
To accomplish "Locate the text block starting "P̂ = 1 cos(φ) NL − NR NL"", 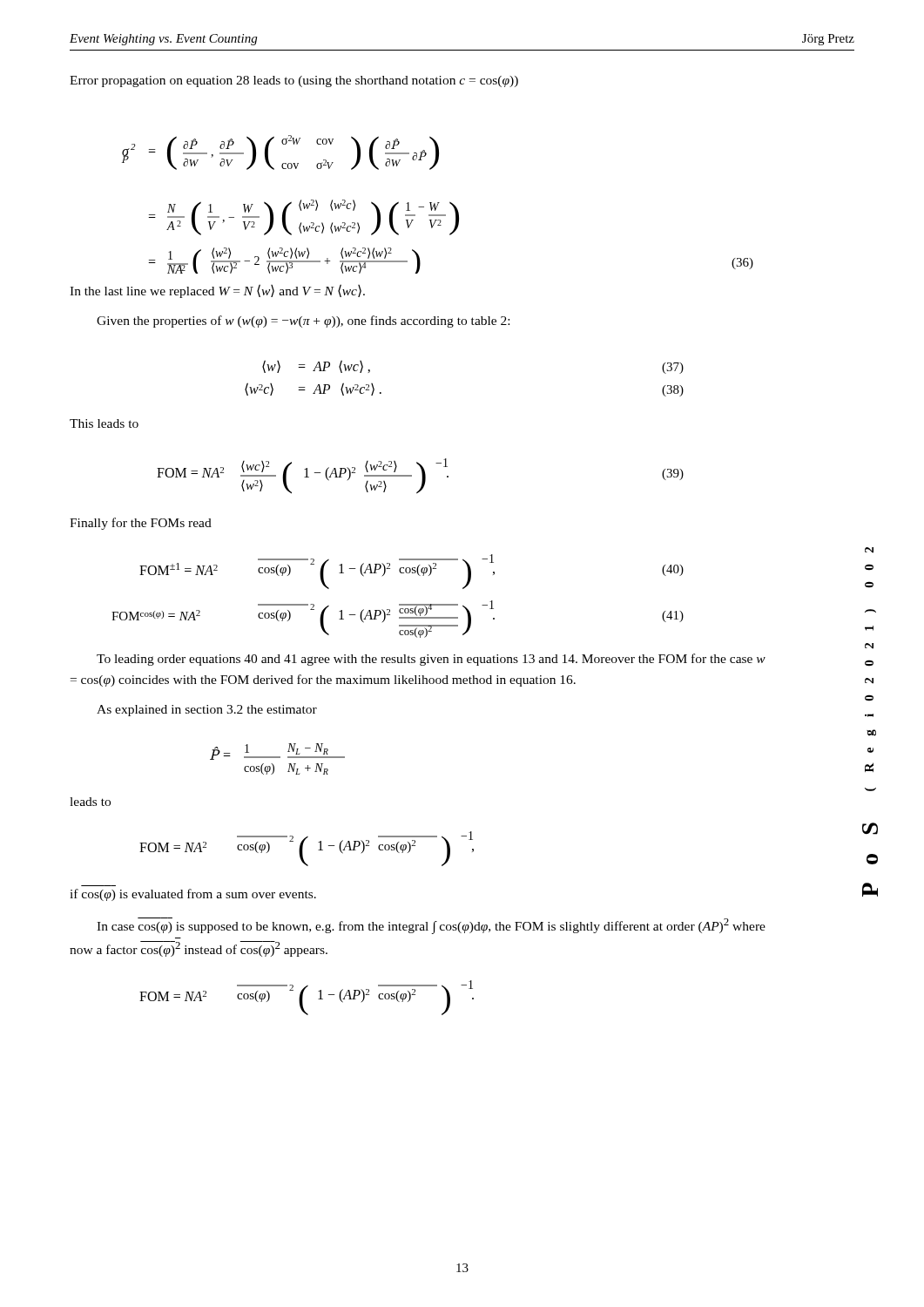I will pos(287,755).
